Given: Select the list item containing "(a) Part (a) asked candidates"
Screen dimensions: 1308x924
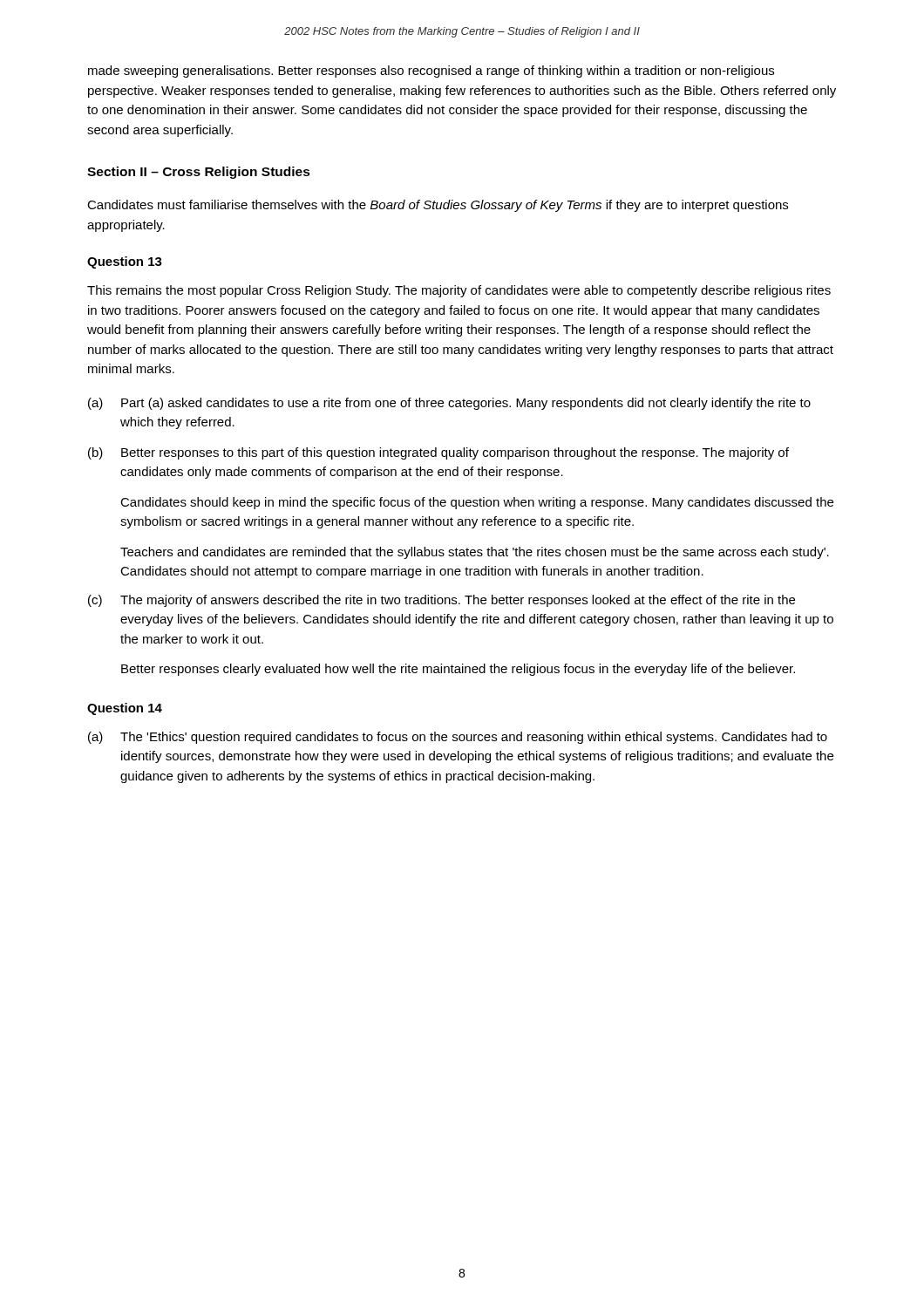Looking at the screenshot, I should (462, 412).
